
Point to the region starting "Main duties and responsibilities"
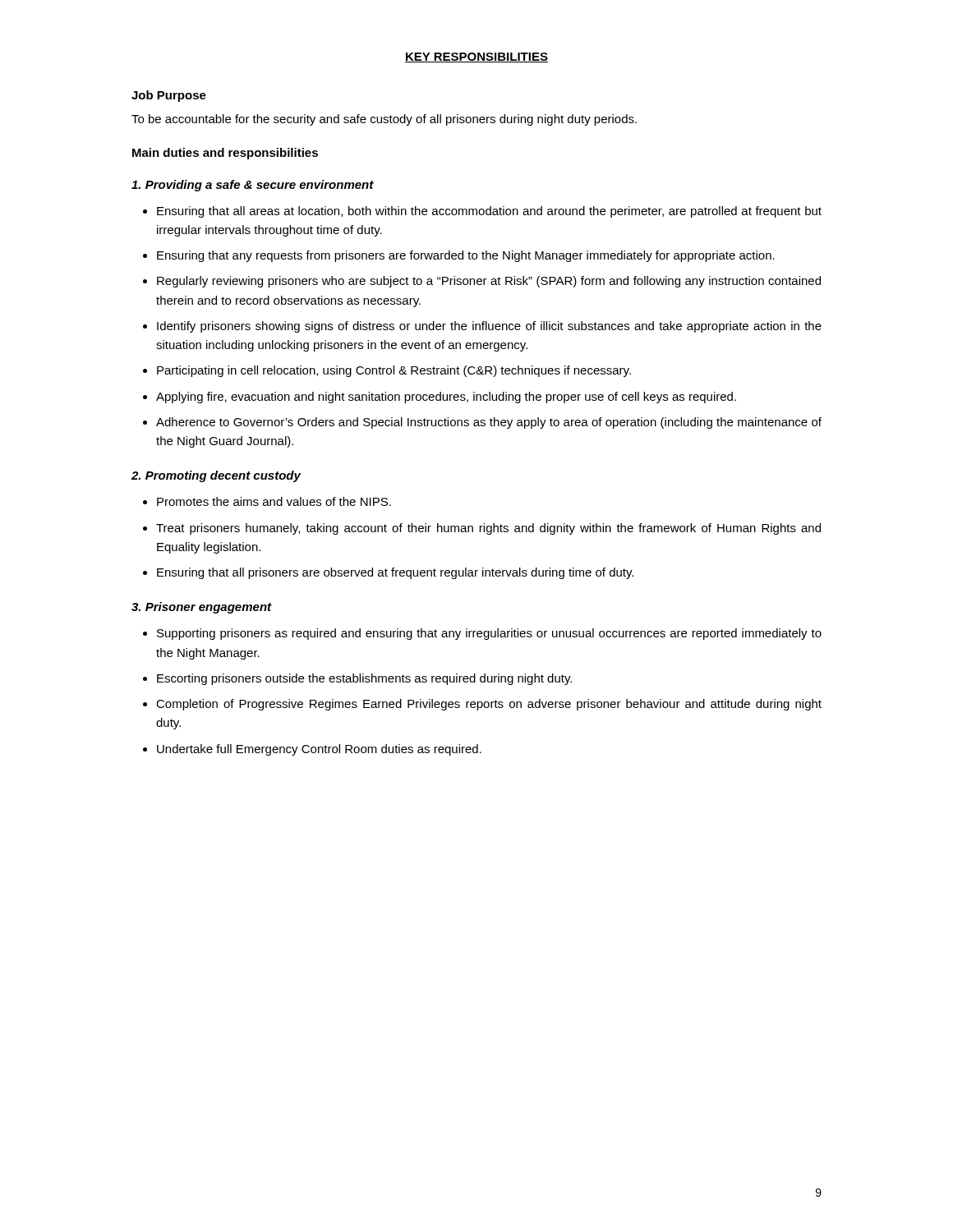225,152
